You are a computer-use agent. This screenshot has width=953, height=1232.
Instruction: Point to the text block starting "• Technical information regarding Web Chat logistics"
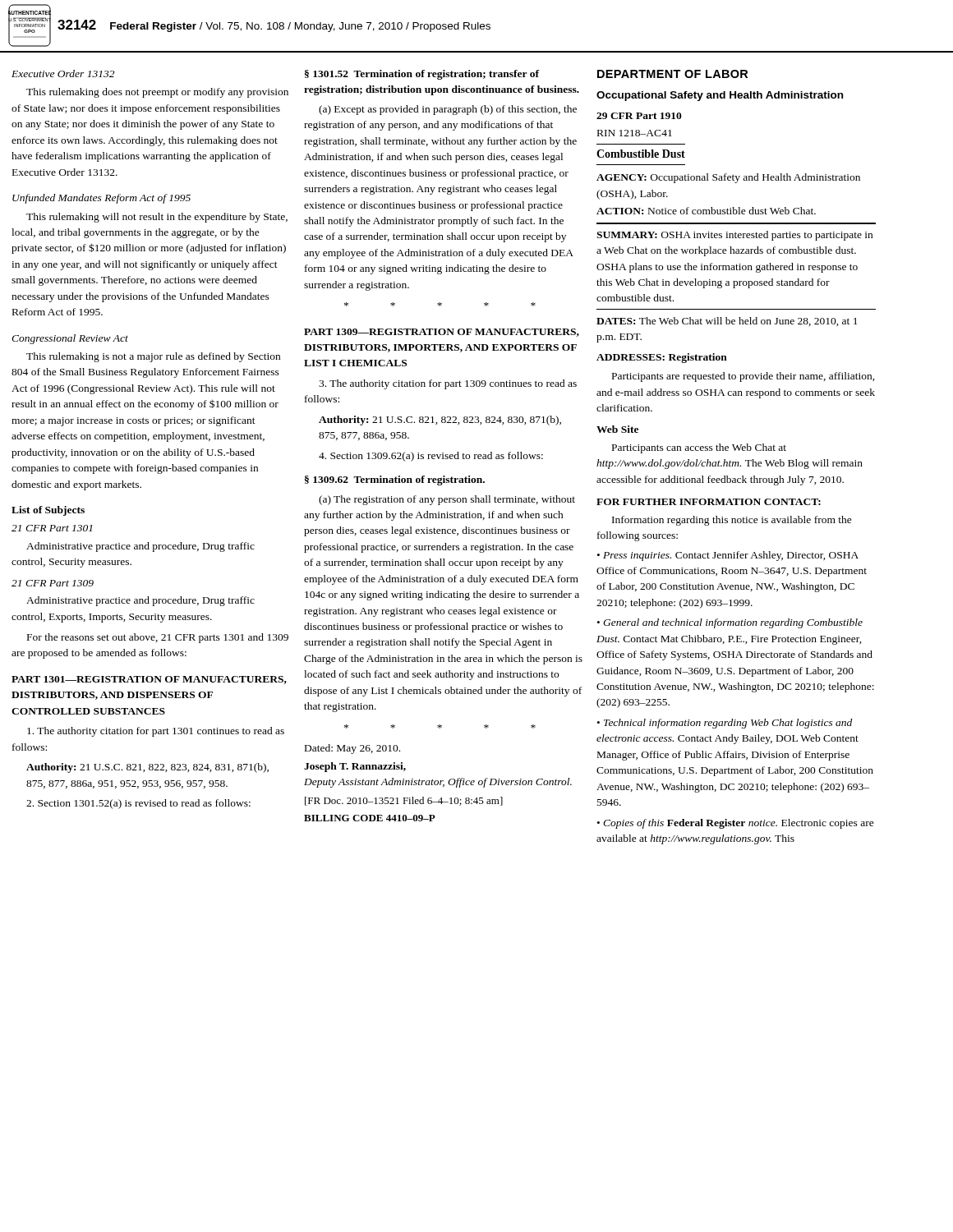[736, 762]
